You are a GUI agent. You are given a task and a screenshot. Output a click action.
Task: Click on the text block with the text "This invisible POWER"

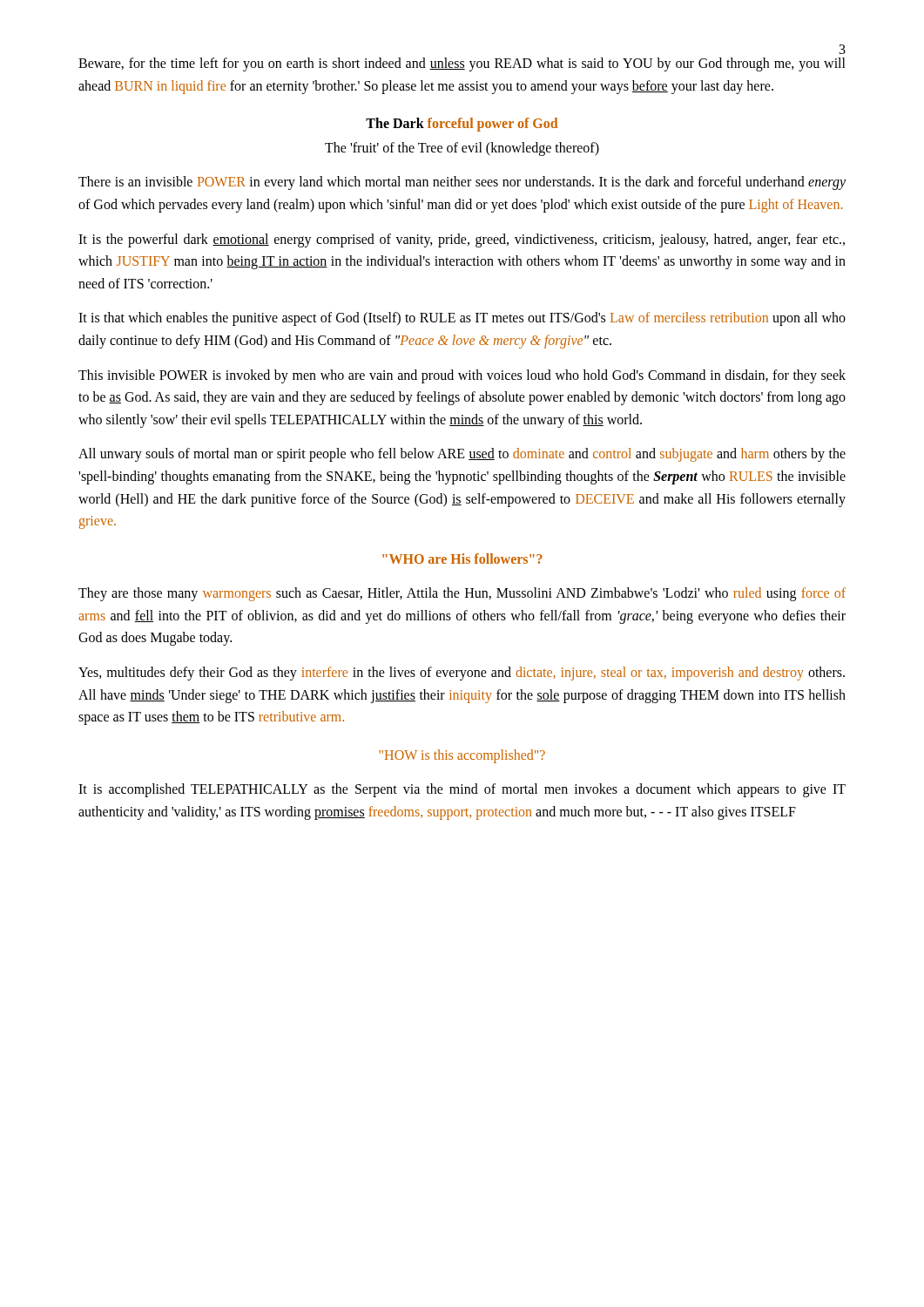pyautogui.click(x=462, y=397)
